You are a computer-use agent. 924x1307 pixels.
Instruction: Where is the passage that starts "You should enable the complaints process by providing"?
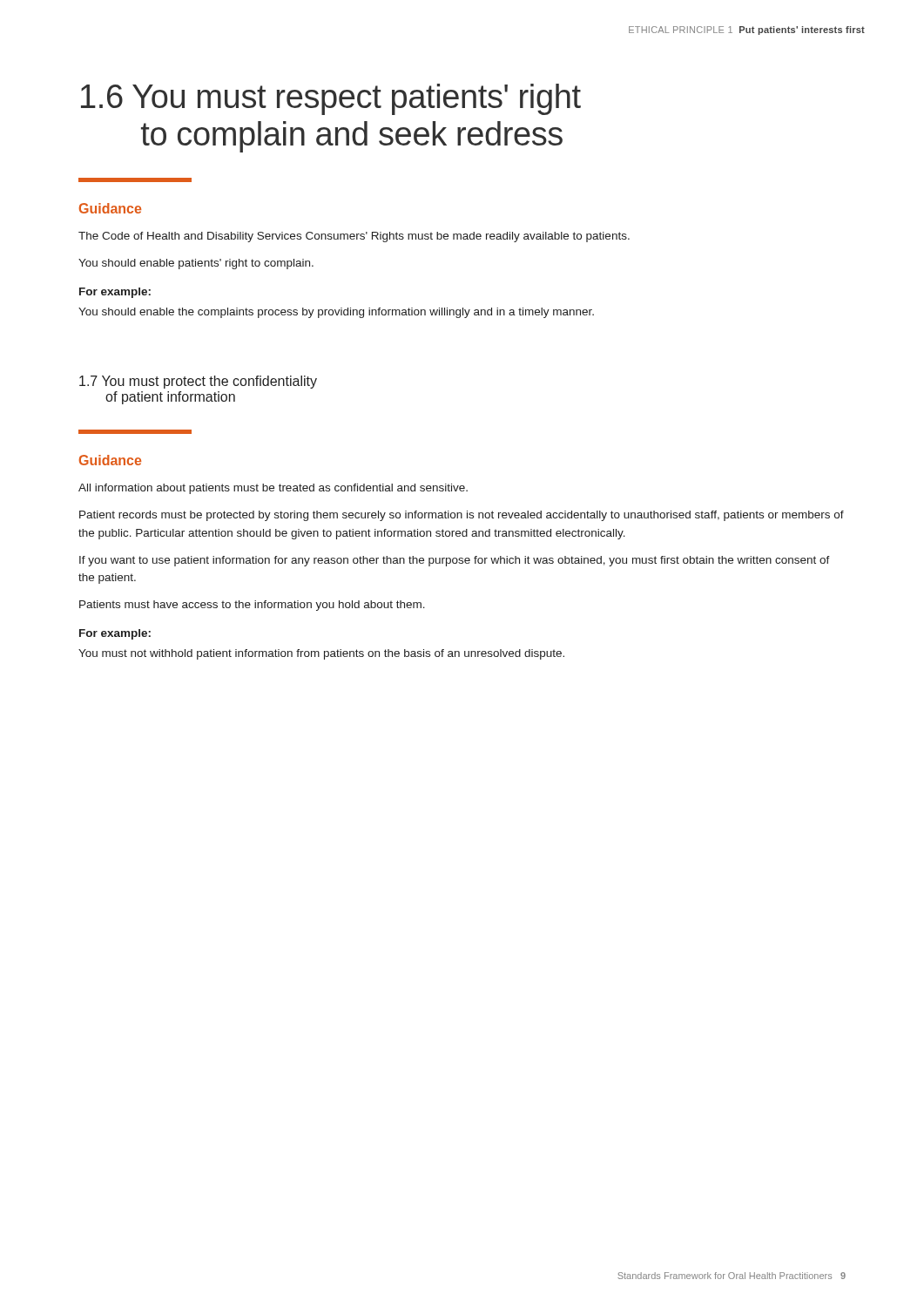[337, 311]
